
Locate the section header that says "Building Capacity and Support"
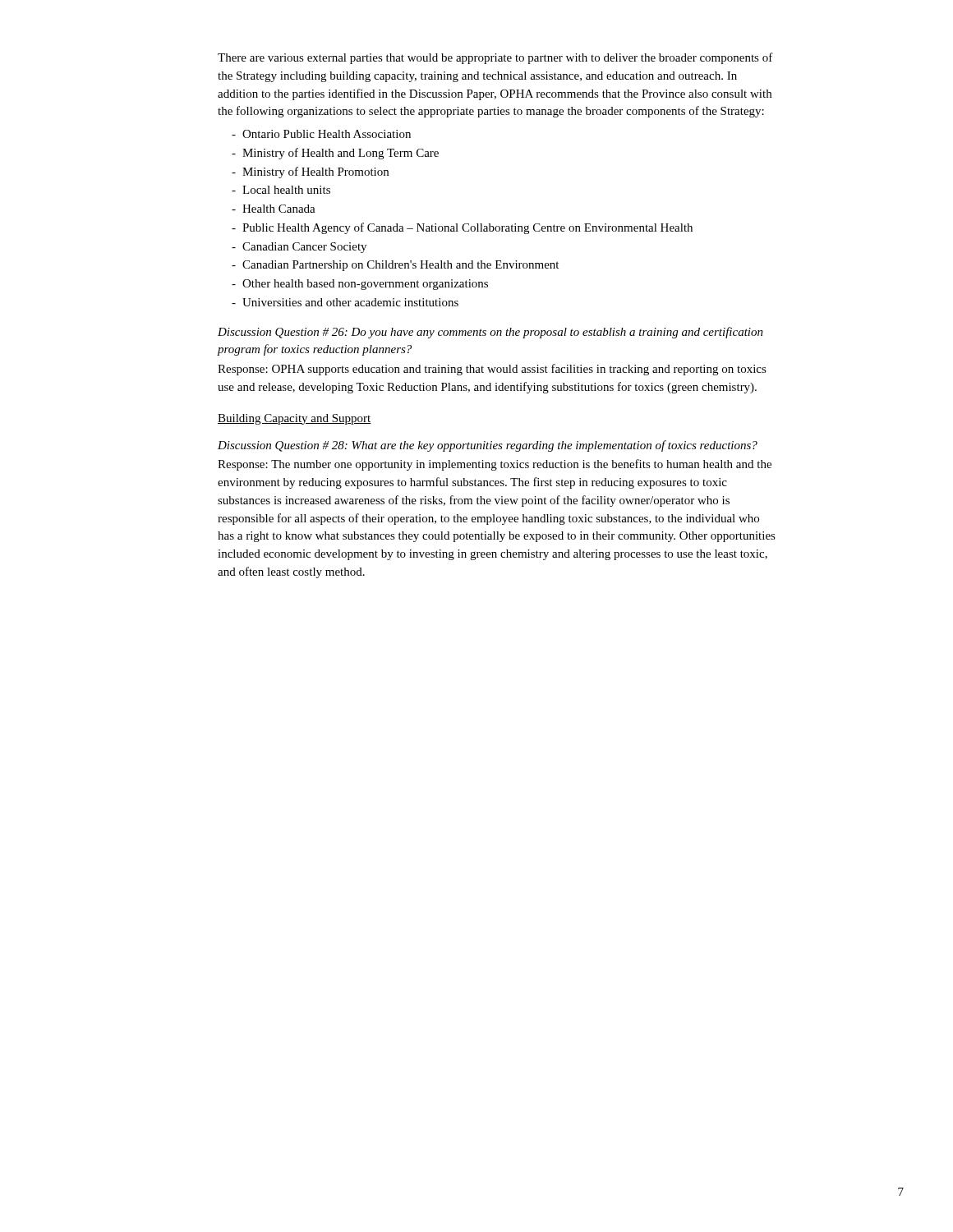[x=294, y=418]
